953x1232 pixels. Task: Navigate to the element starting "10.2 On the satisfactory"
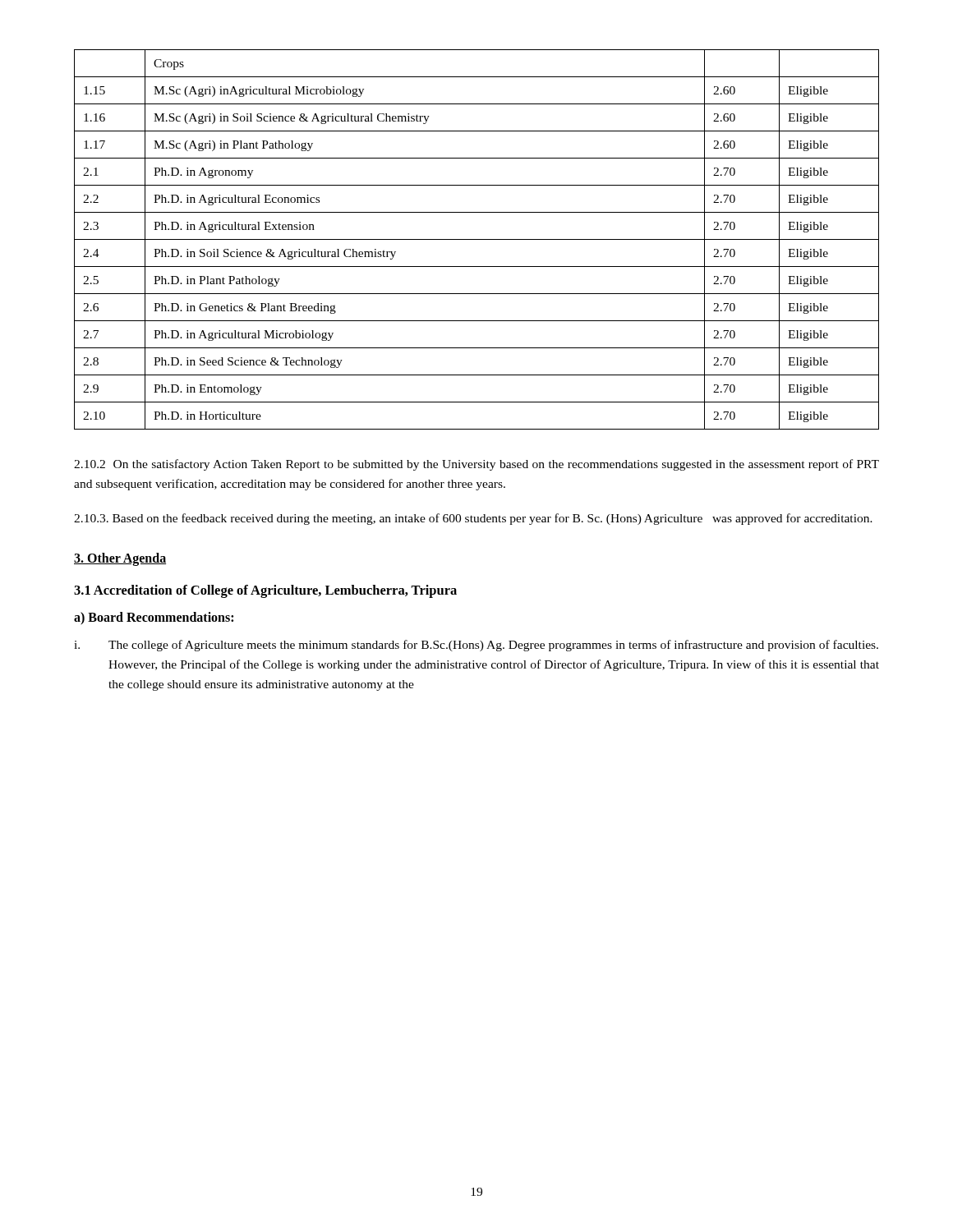pyautogui.click(x=476, y=474)
